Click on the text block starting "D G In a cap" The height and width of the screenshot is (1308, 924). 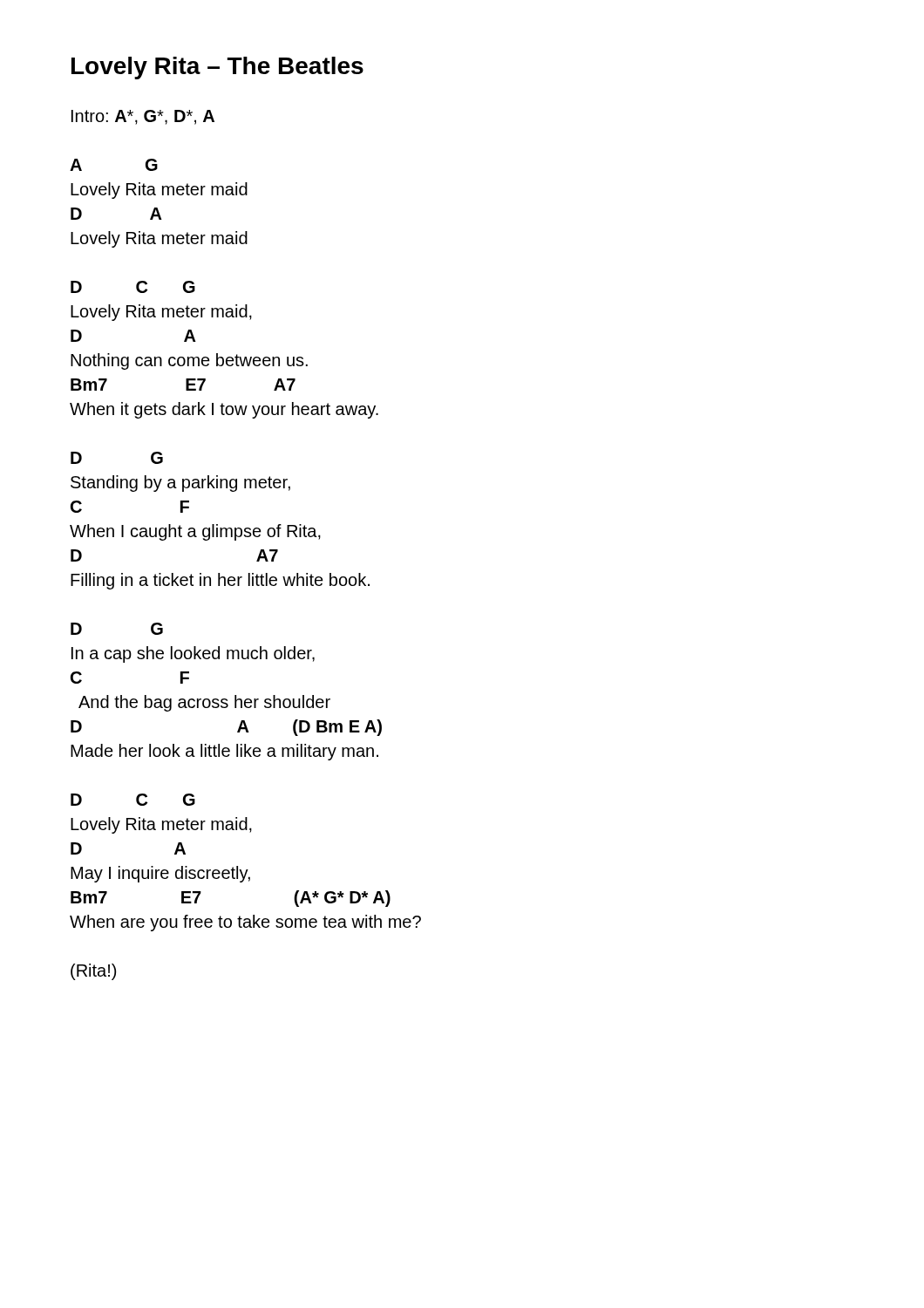74,628
